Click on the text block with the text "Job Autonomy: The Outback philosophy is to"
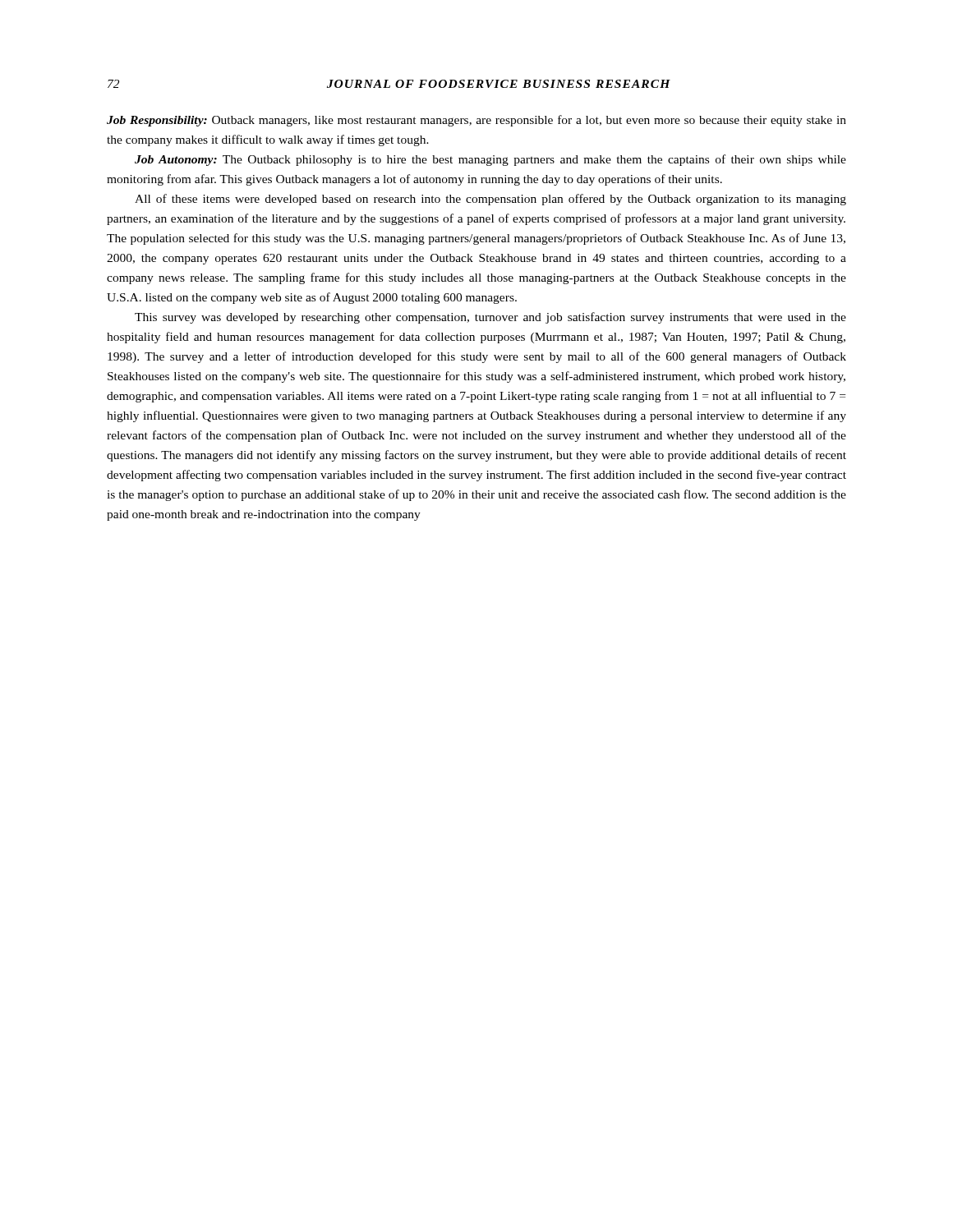 (476, 169)
